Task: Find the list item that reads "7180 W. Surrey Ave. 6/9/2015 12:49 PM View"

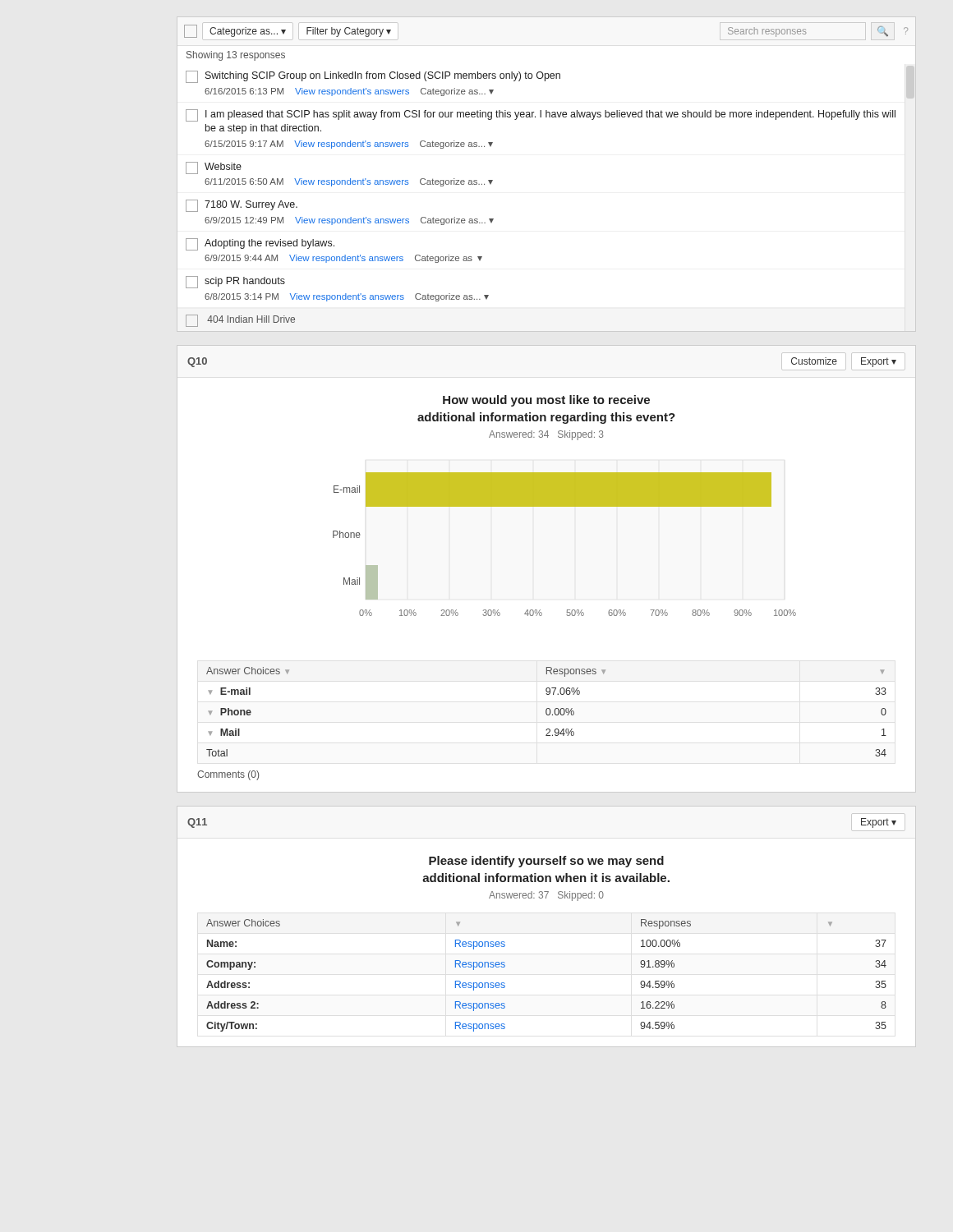Action: coord(242,206)
